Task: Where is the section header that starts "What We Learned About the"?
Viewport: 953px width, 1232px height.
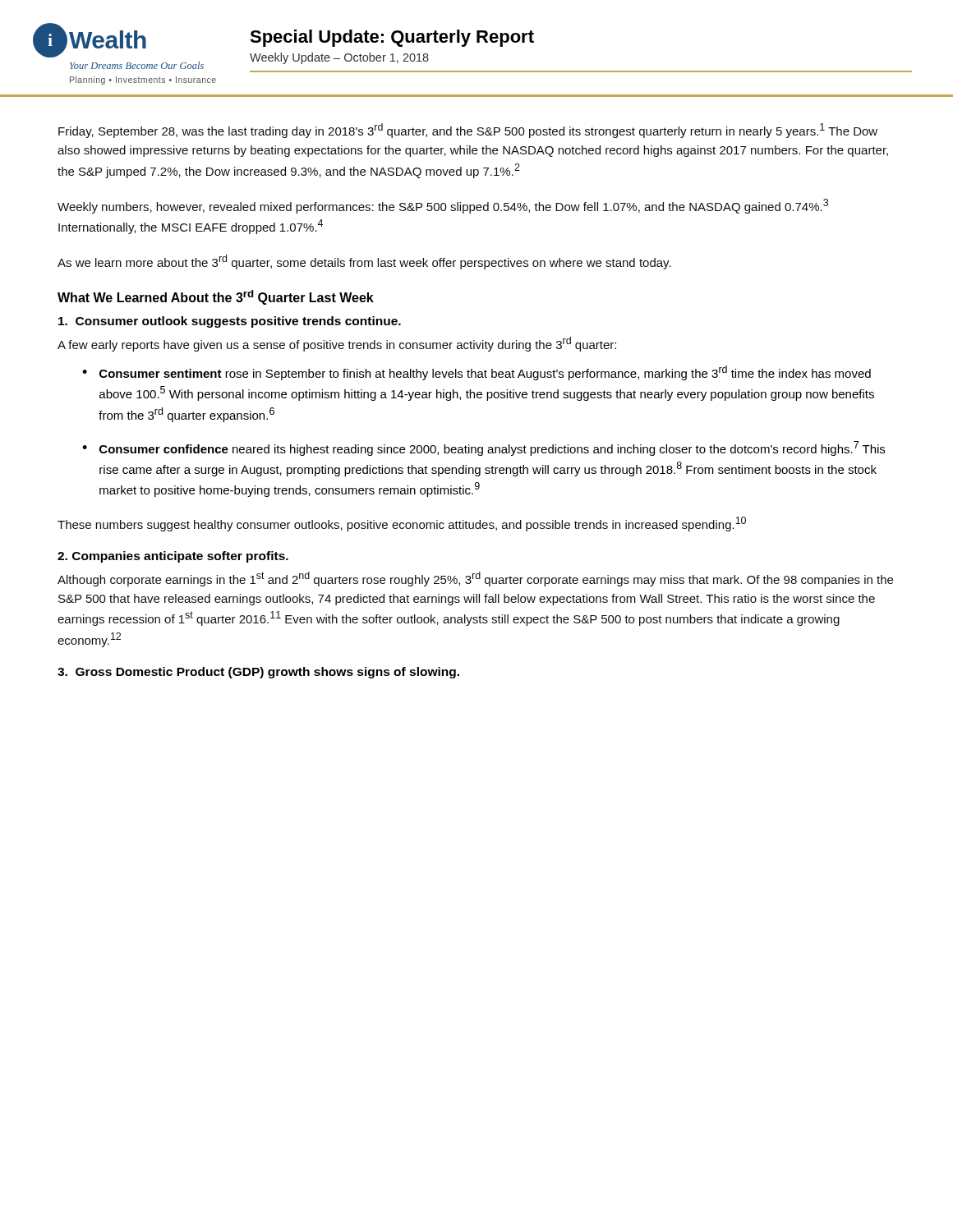Action: click(216, 296)
